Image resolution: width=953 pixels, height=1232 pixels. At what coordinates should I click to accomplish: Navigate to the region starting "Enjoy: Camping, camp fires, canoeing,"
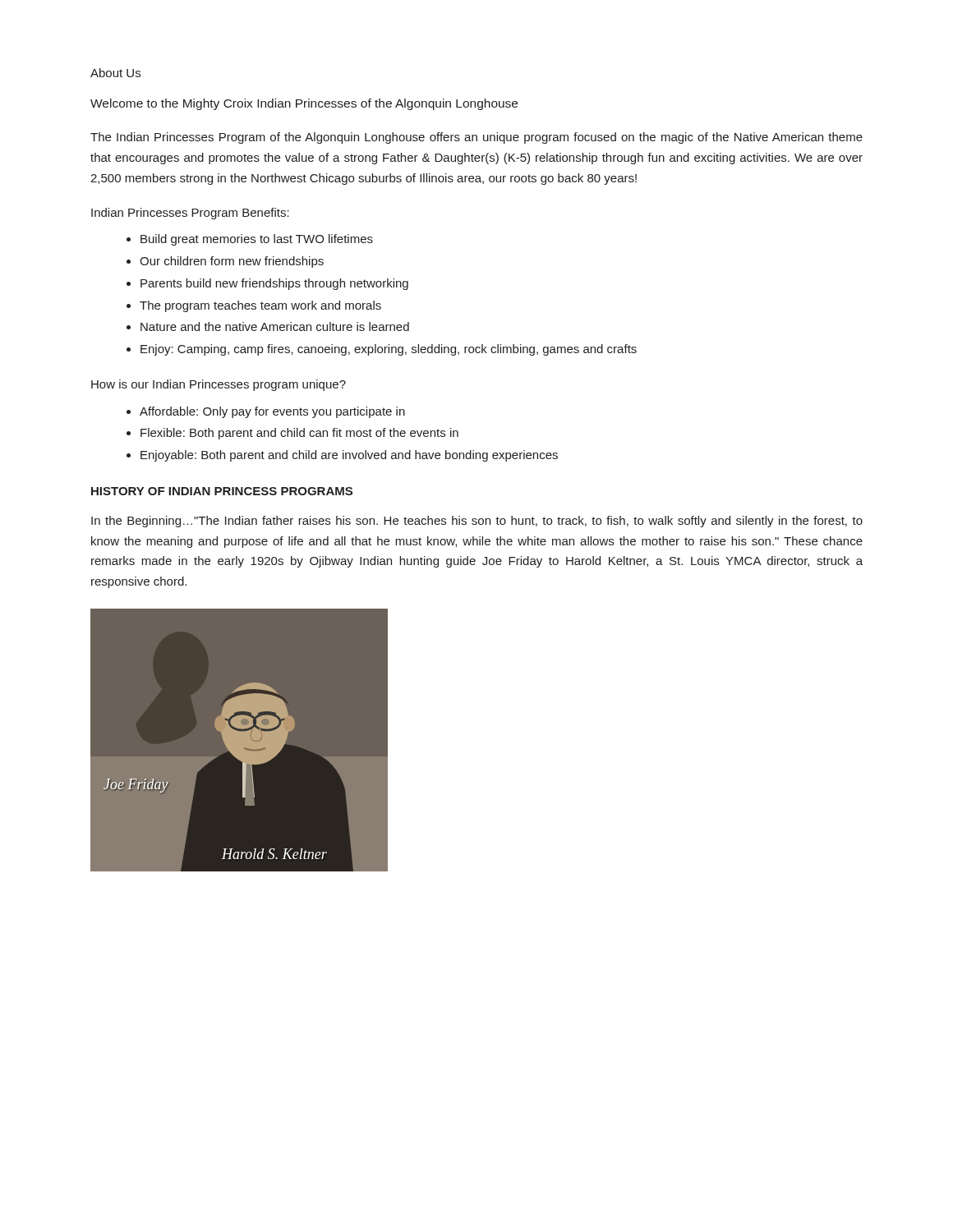coord(388,349)
